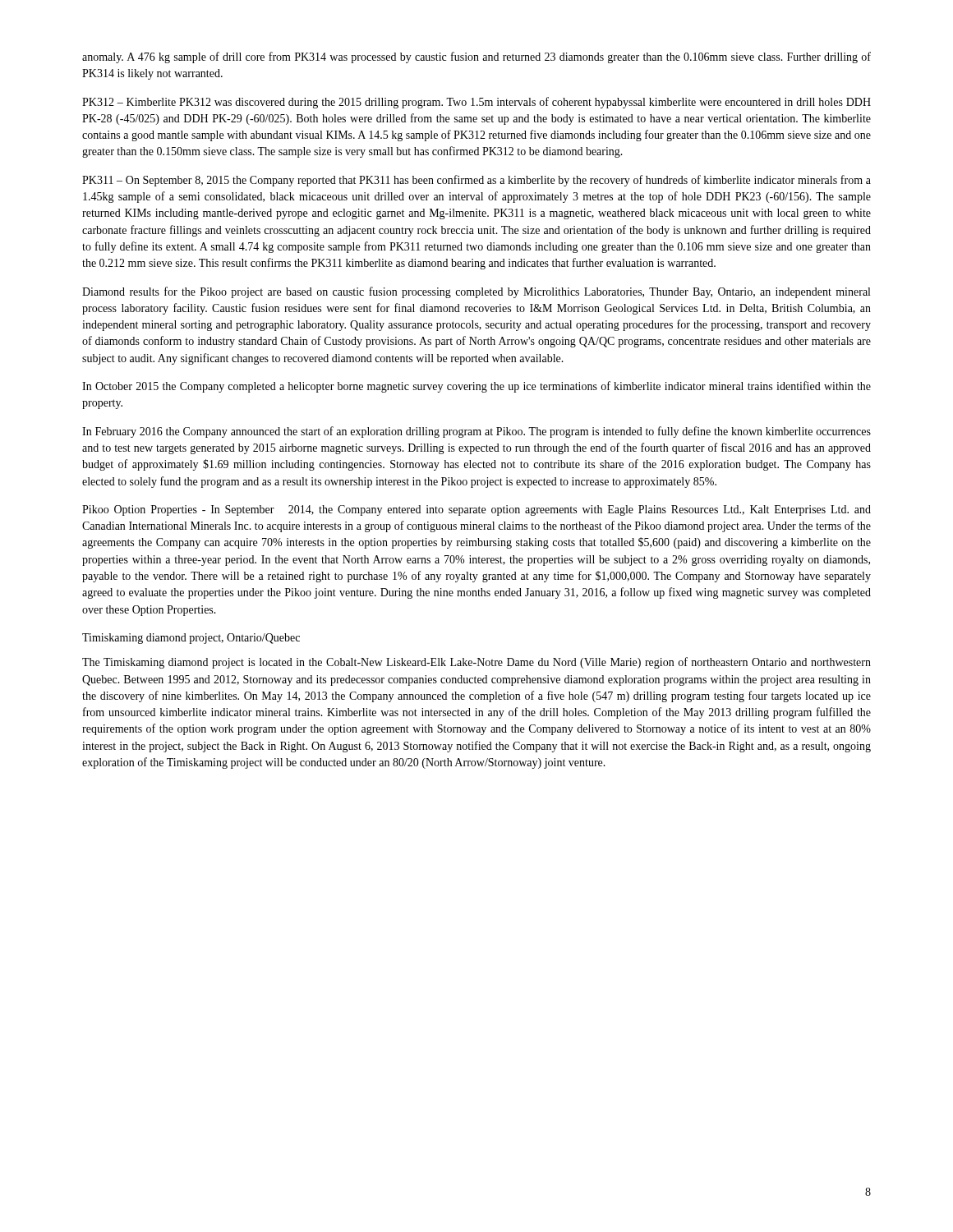Find the block on this page that starts "PK311 – On September"
The width and height of the screenshot is (953, 1232).
click(476, 222)
